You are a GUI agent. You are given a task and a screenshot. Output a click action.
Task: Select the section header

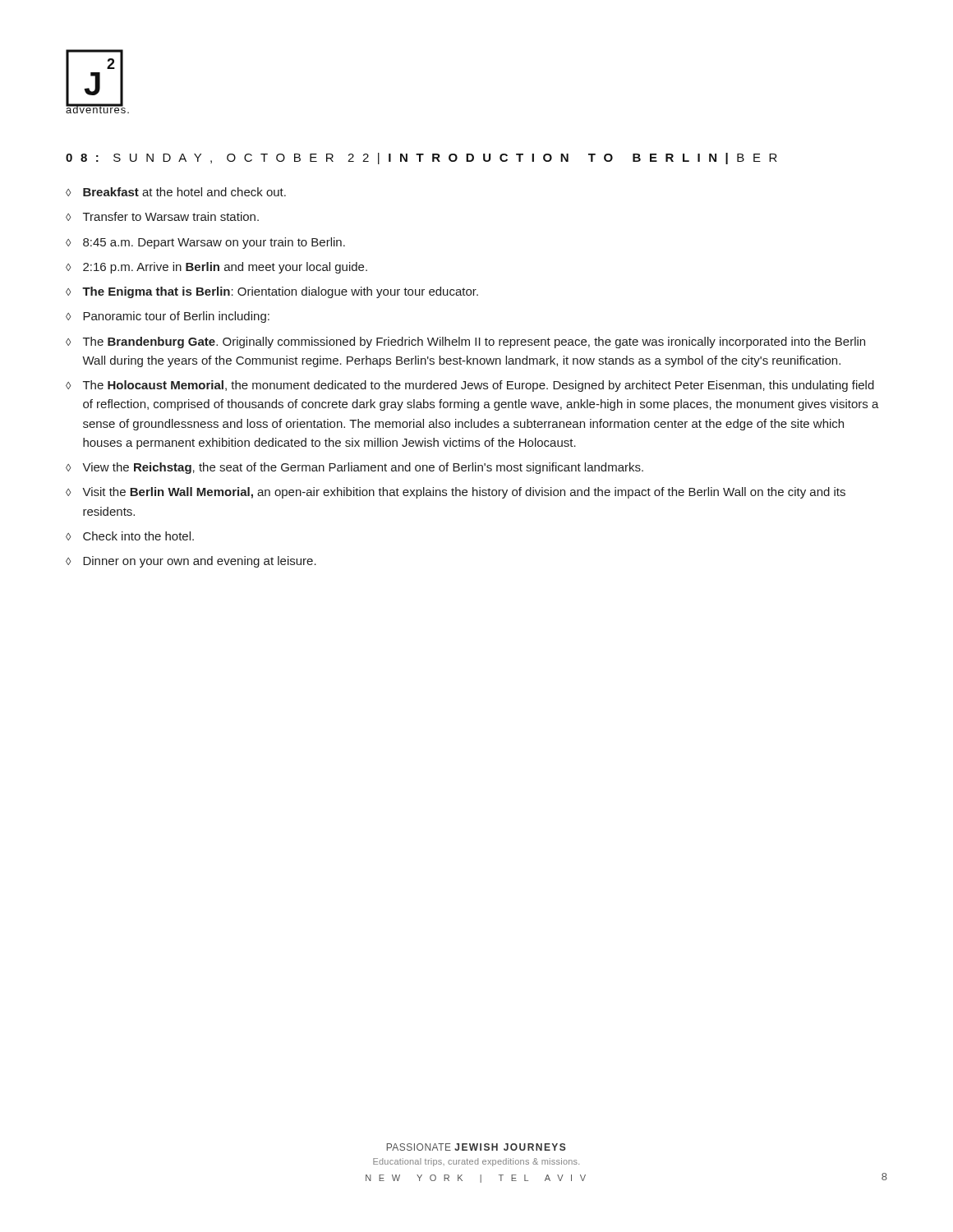point(423,157)
